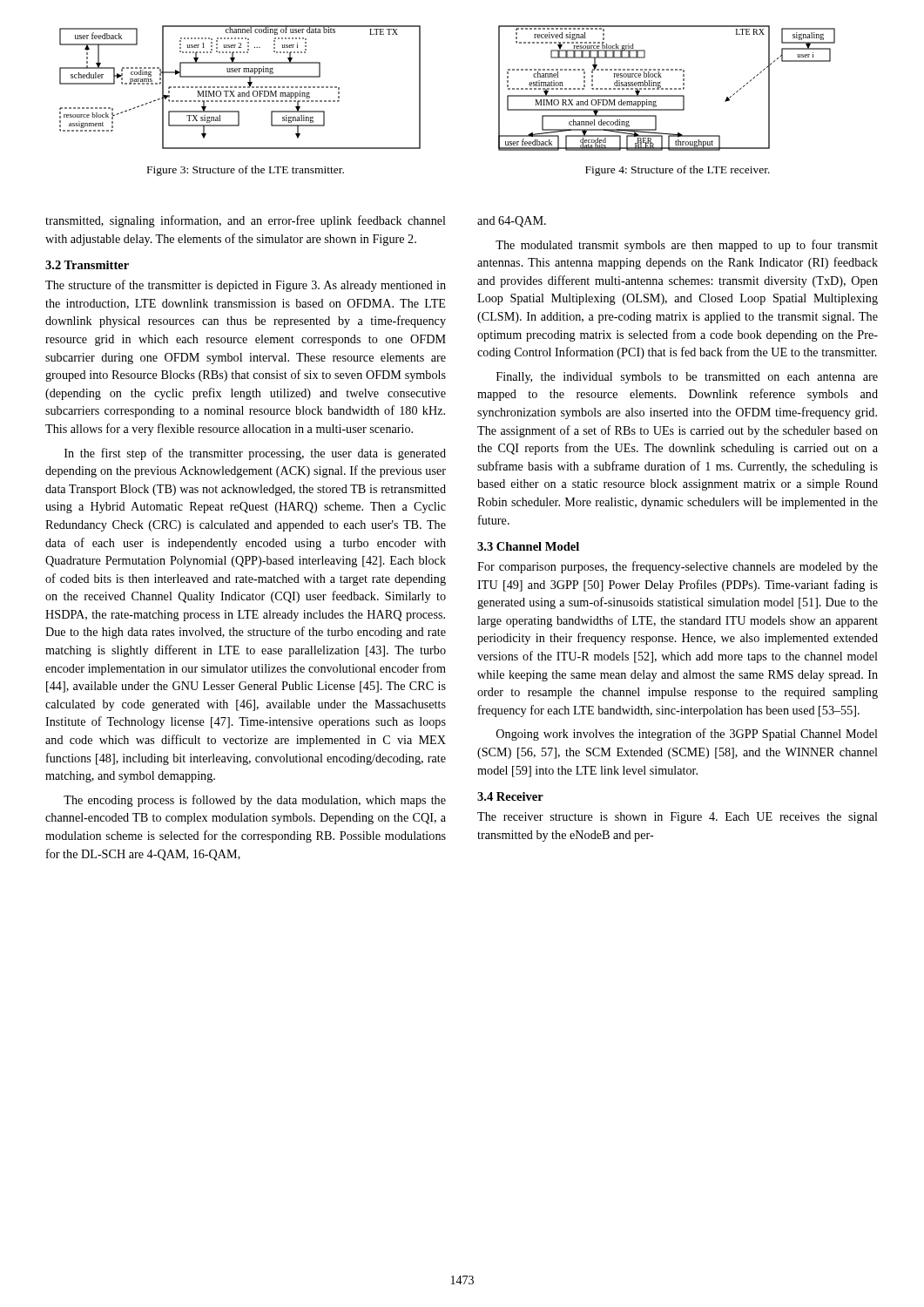Image resolution: width=924 pixels, height=1307 pixels.
Task: Find the text block that reads "The structure of the transmitter is depicted"
Action: click(x=246, y=570)
